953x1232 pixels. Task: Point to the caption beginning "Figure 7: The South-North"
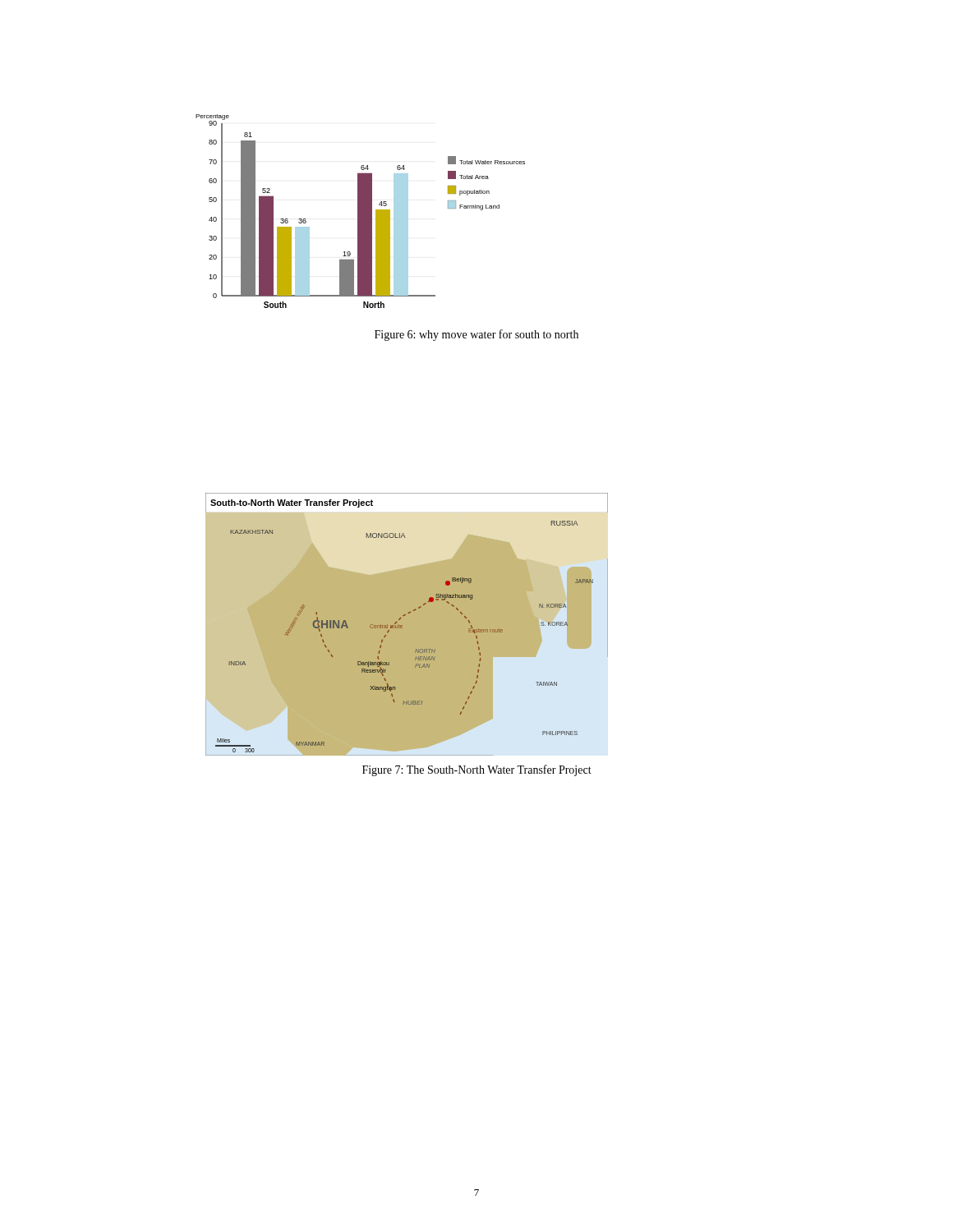coord(476,770)
